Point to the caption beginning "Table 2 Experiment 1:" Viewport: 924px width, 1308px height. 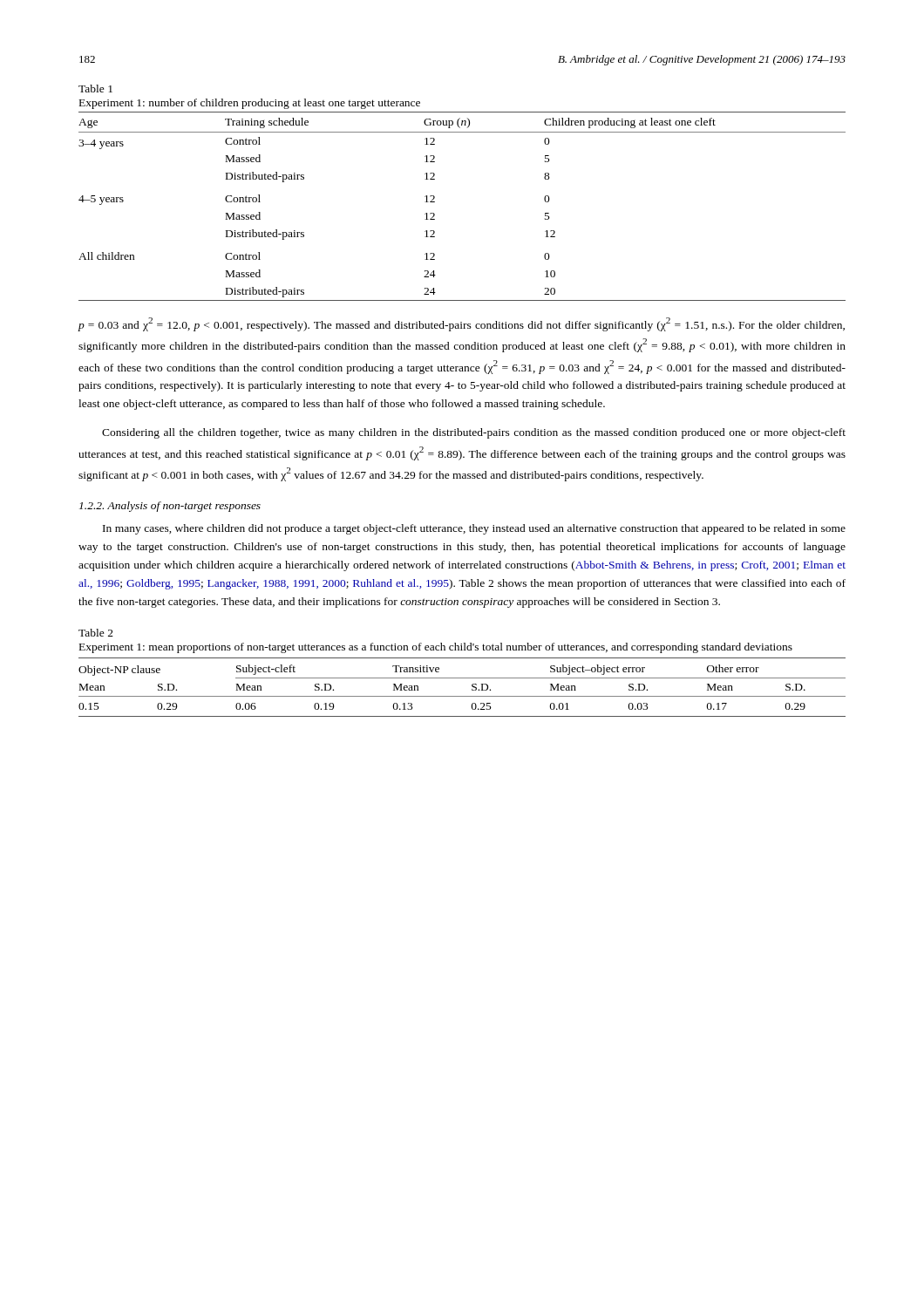435,640
